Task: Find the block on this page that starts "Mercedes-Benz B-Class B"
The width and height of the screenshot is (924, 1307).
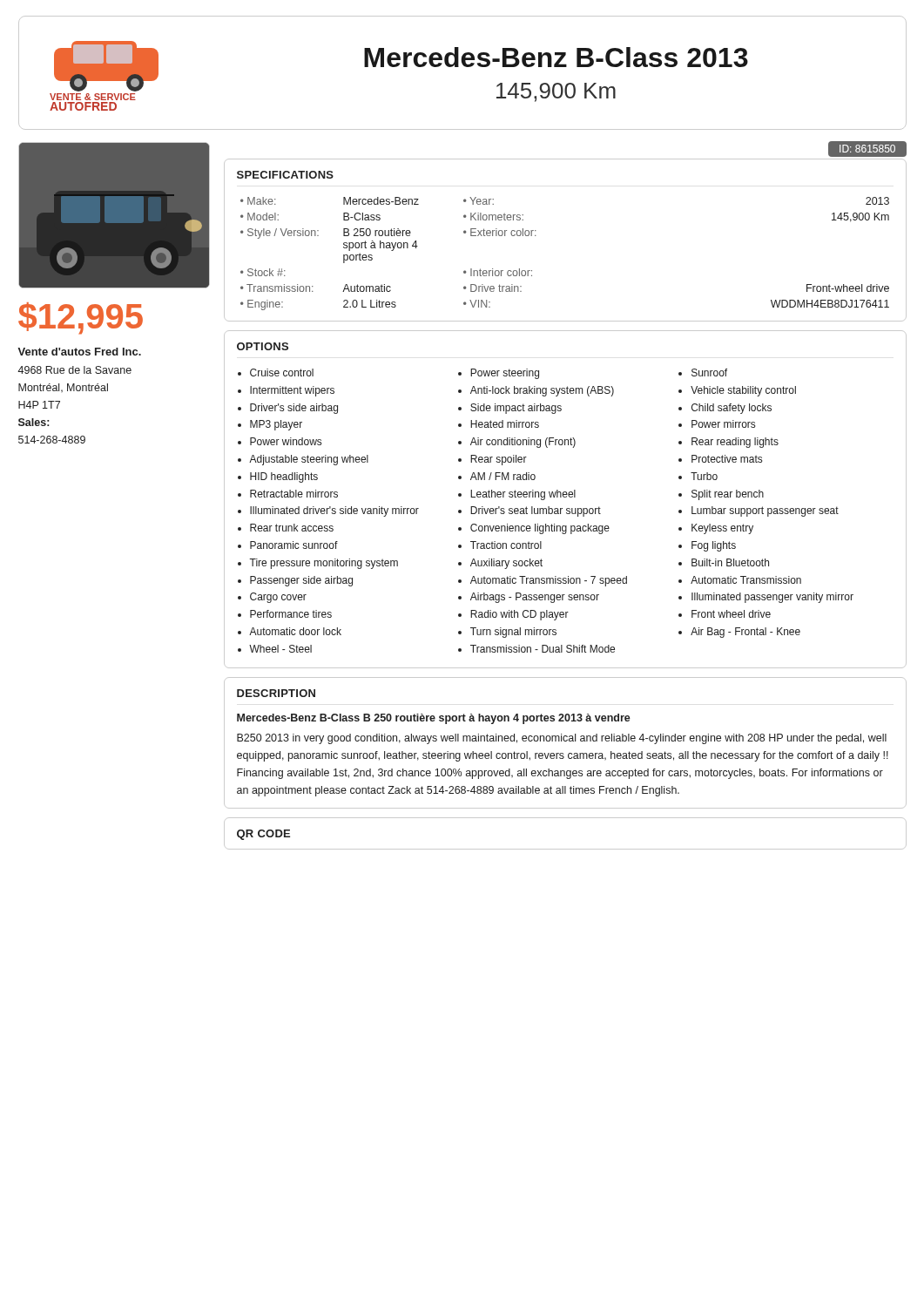Action: 433,718
